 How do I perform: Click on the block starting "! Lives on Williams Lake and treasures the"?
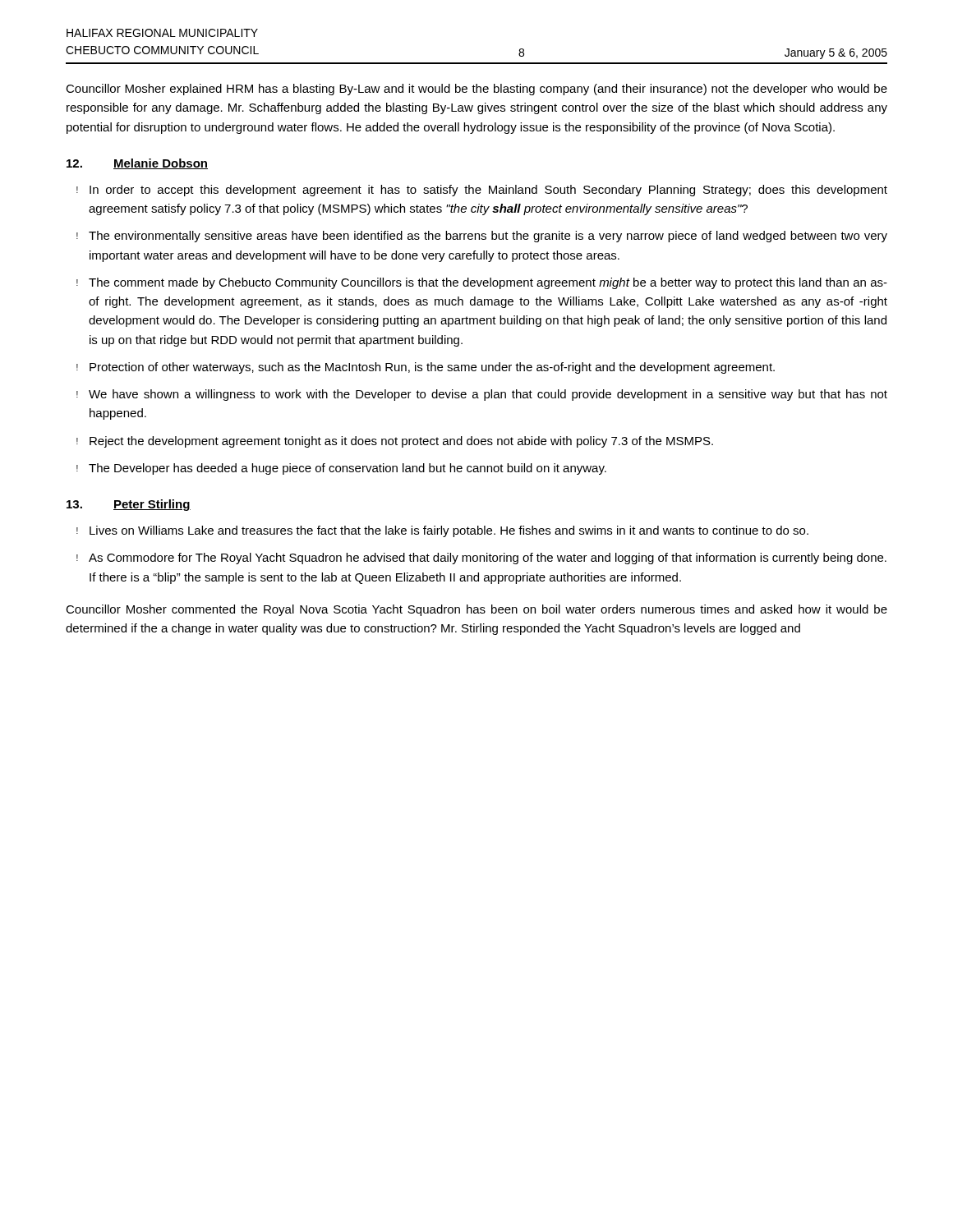[476, 530]
